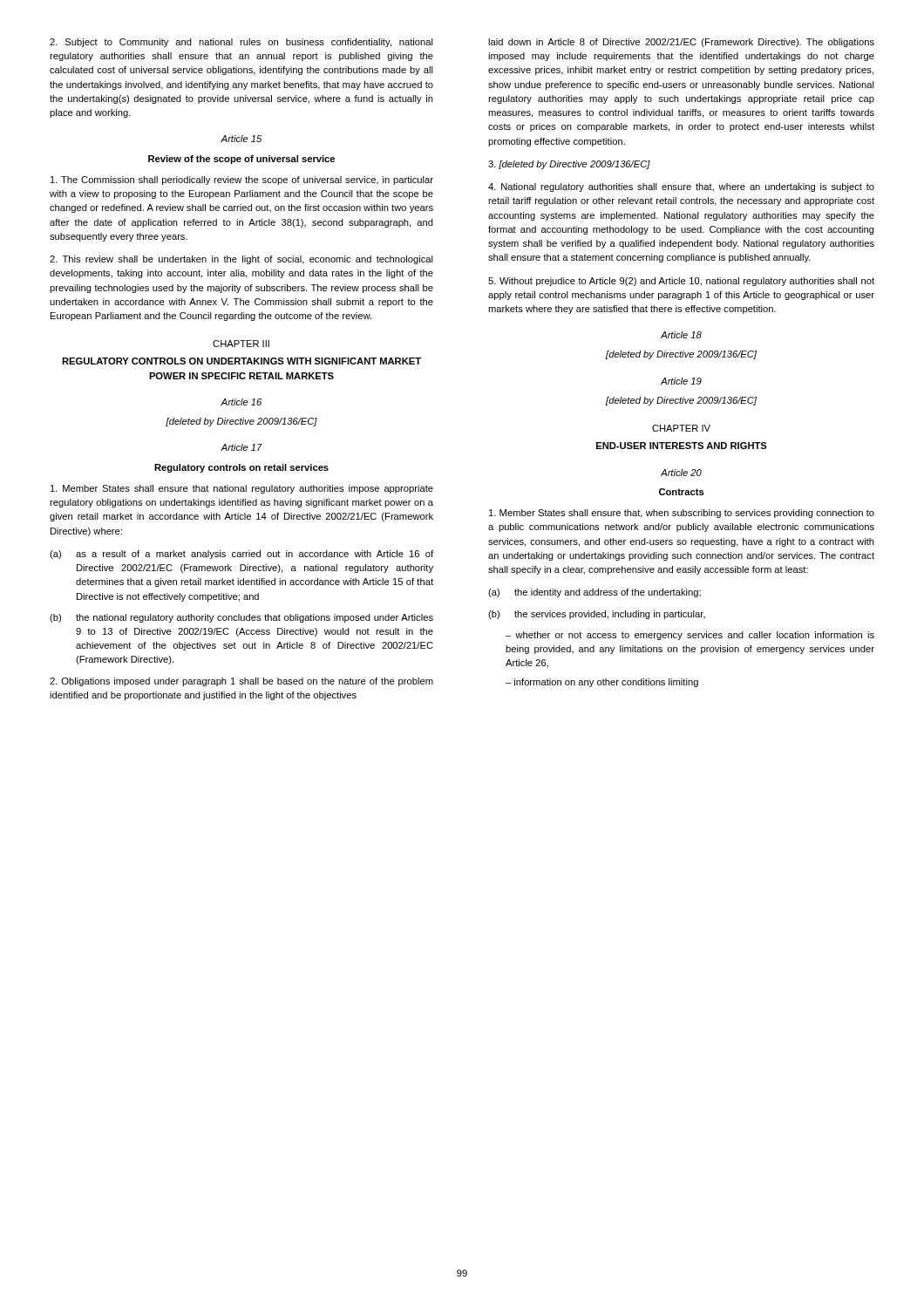924x1308 pixels.
Task: Point to the block beginning "Subject to Community and"
Action: pyautogui.click(x=241, y=77)
